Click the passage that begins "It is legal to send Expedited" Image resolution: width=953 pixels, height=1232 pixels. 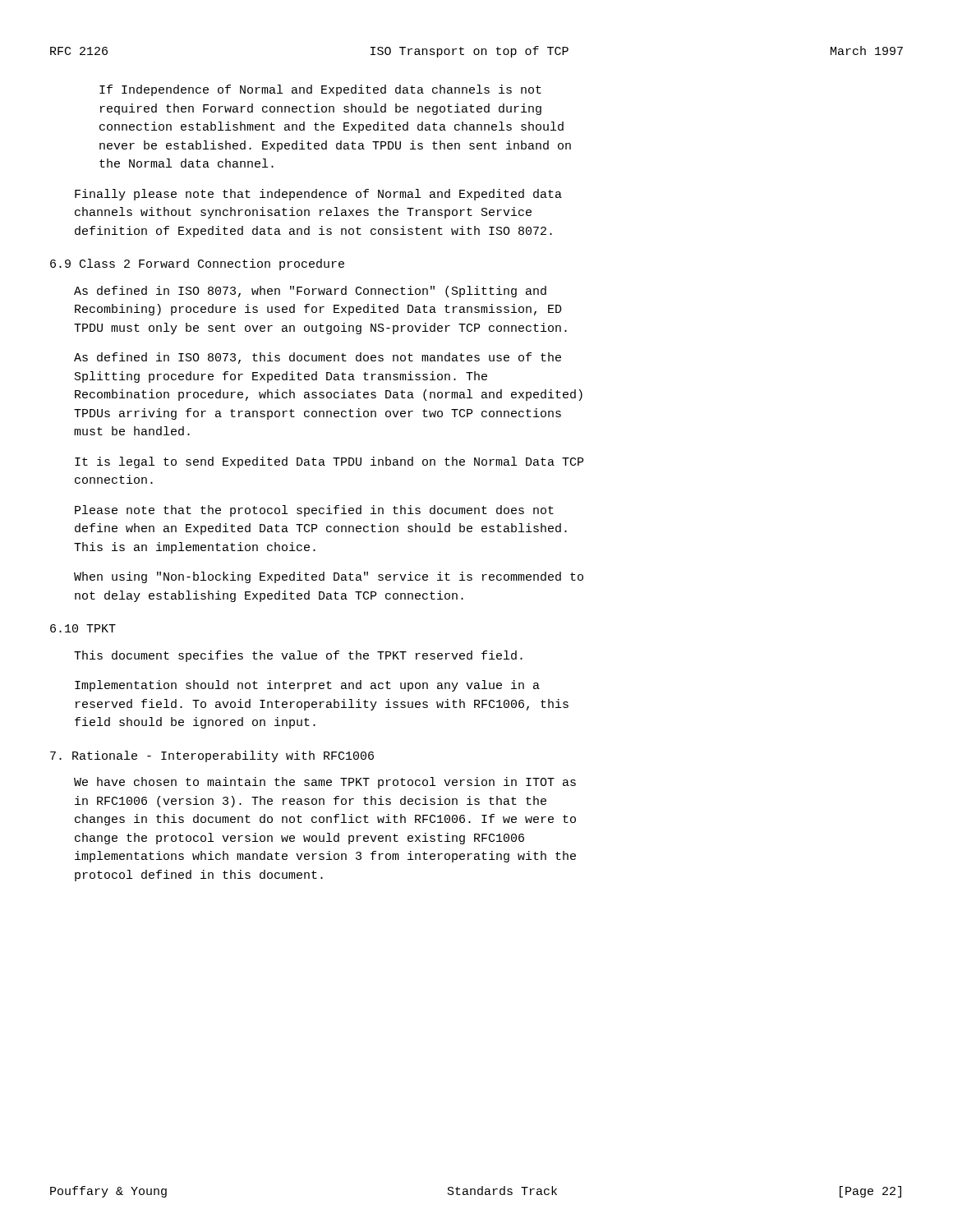(329, 472)
